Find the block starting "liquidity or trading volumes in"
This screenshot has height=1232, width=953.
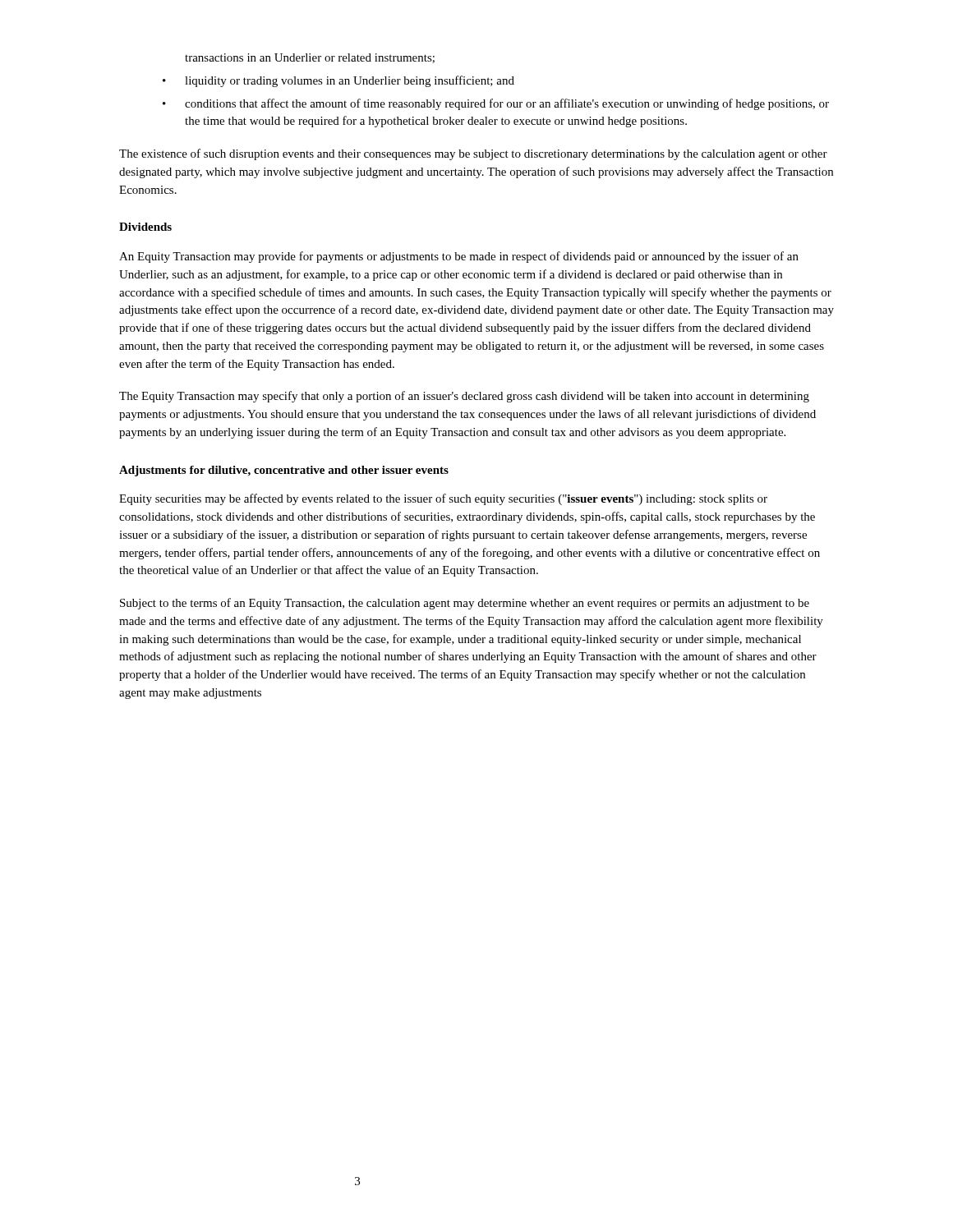350,80
